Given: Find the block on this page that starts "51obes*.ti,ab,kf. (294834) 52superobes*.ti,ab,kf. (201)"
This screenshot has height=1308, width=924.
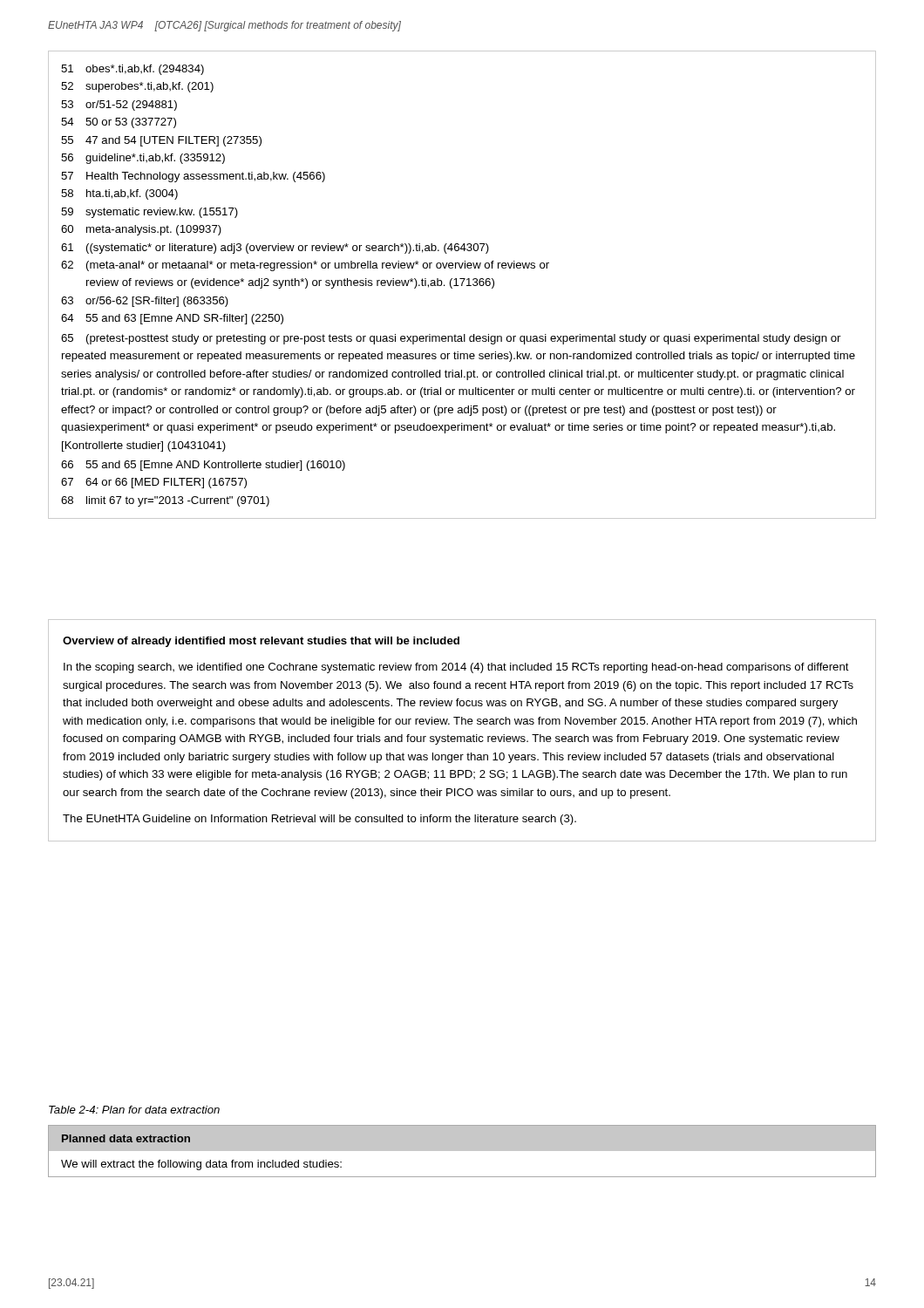Looking at the screenshot, I should coord(462,285).
